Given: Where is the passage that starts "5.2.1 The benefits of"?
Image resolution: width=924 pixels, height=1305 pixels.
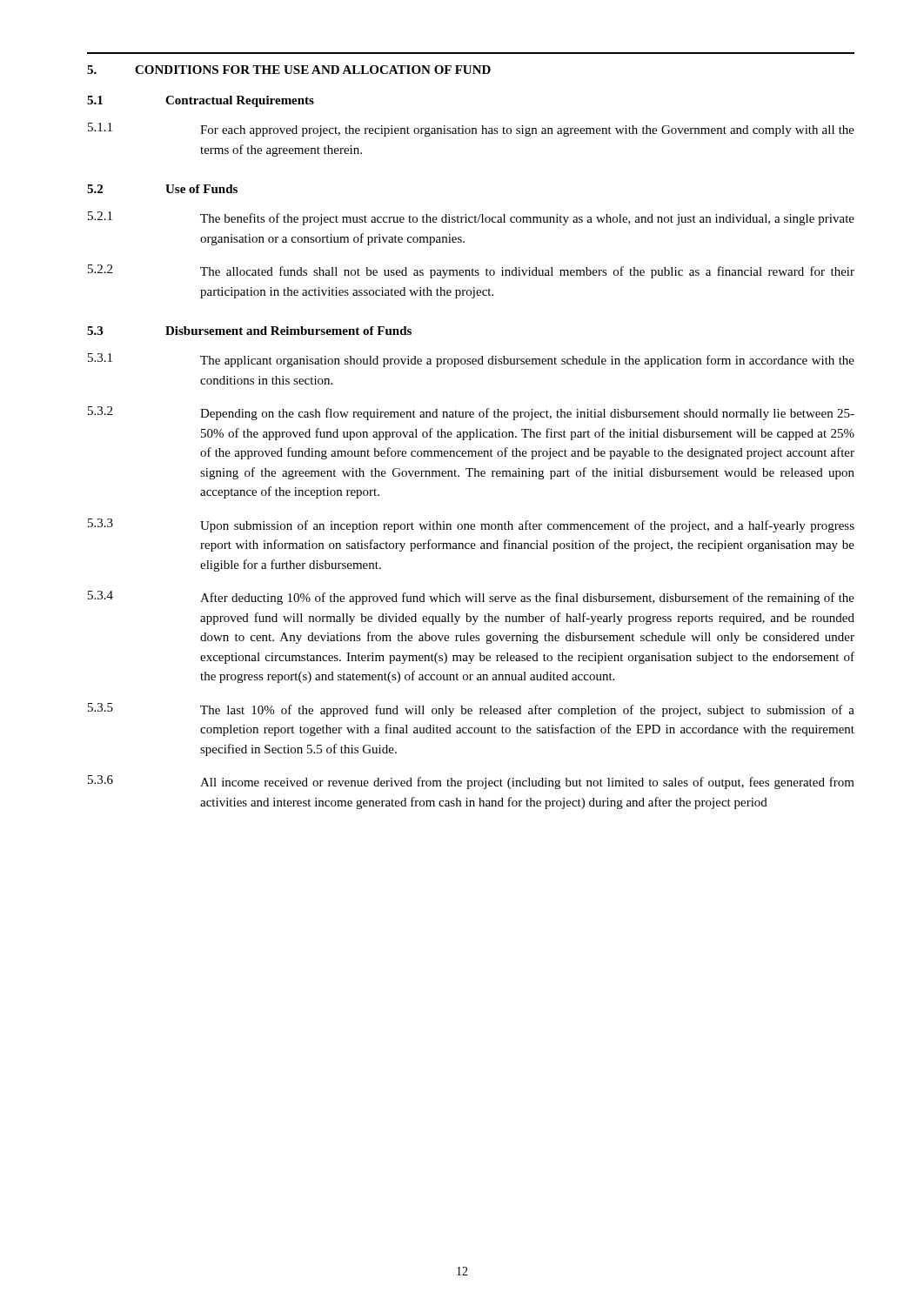Looking at the screenshot, I should click(471, 228).
